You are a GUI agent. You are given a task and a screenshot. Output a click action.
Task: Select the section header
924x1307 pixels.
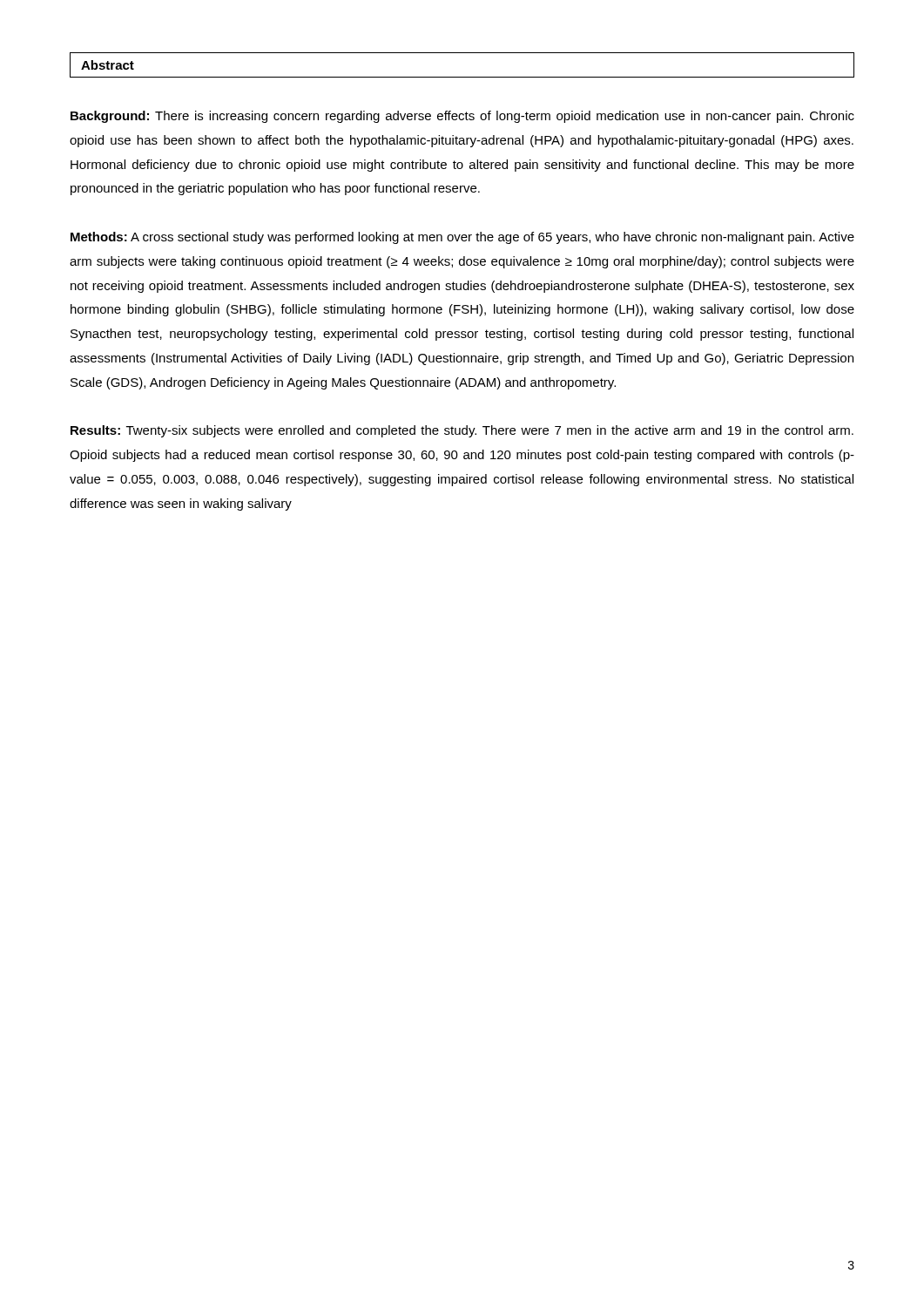coord(108,65)
